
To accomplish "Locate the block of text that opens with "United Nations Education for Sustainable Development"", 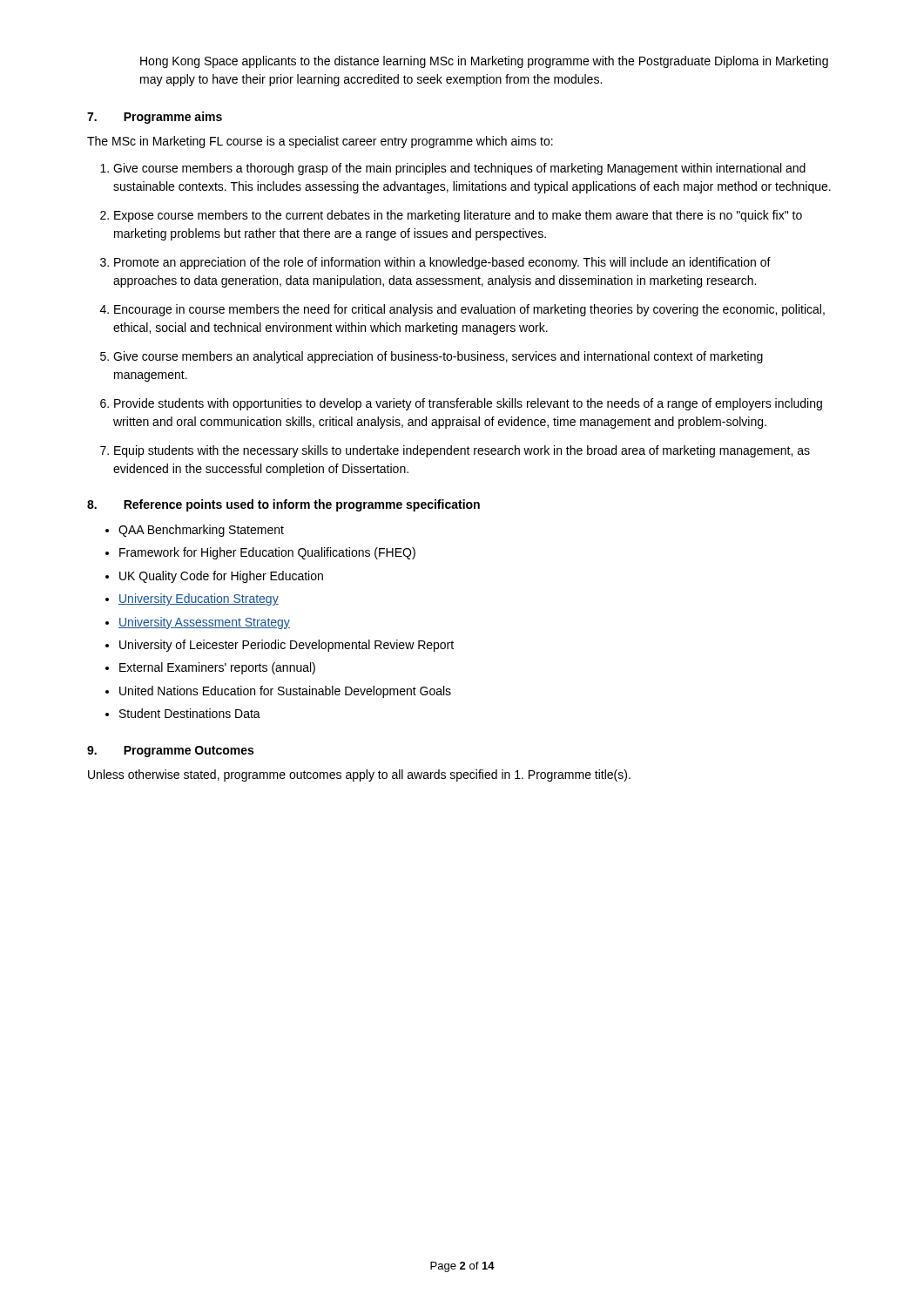I will [285, 691].
